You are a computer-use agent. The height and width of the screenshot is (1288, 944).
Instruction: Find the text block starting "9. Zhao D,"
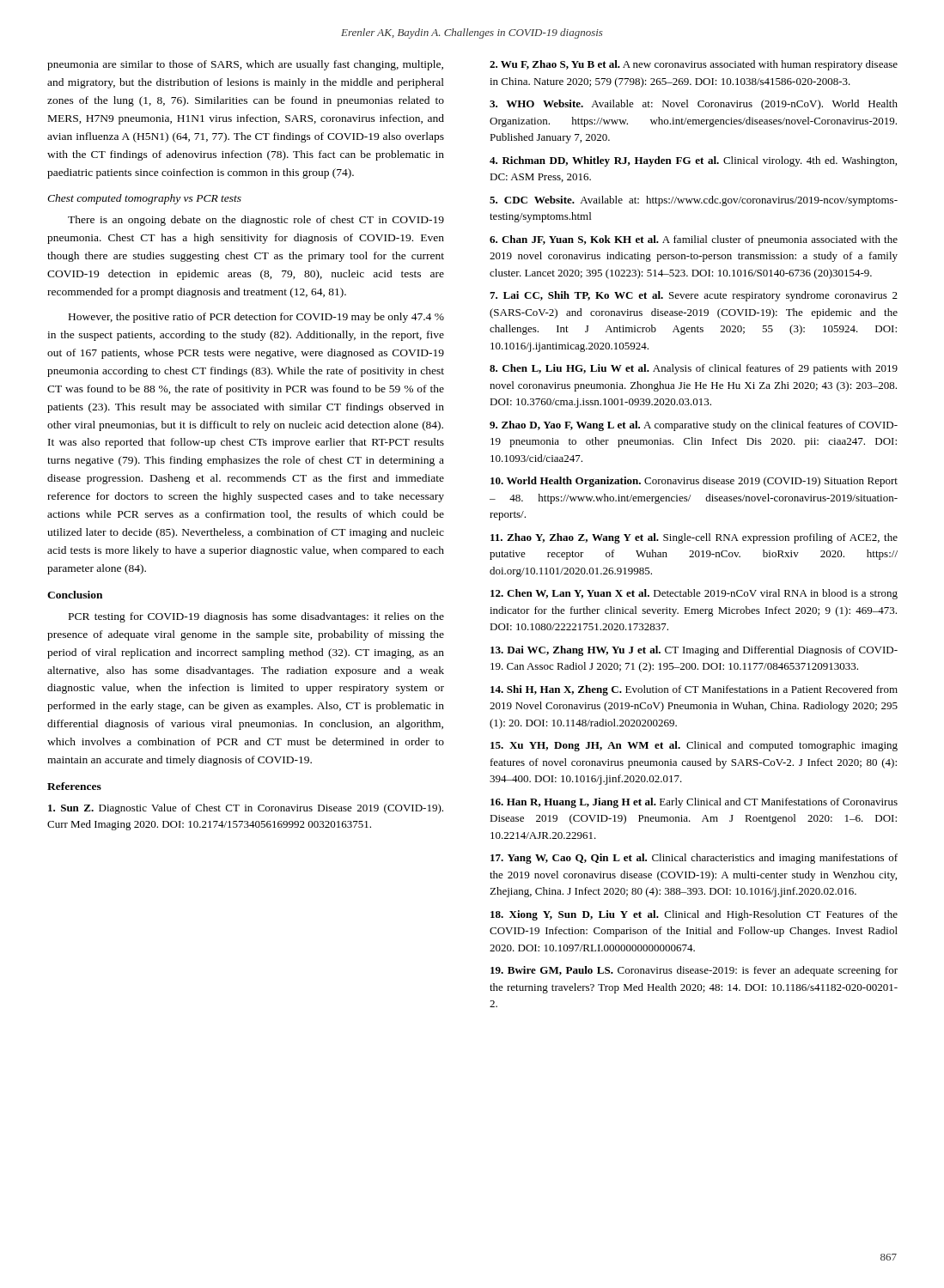694,441
